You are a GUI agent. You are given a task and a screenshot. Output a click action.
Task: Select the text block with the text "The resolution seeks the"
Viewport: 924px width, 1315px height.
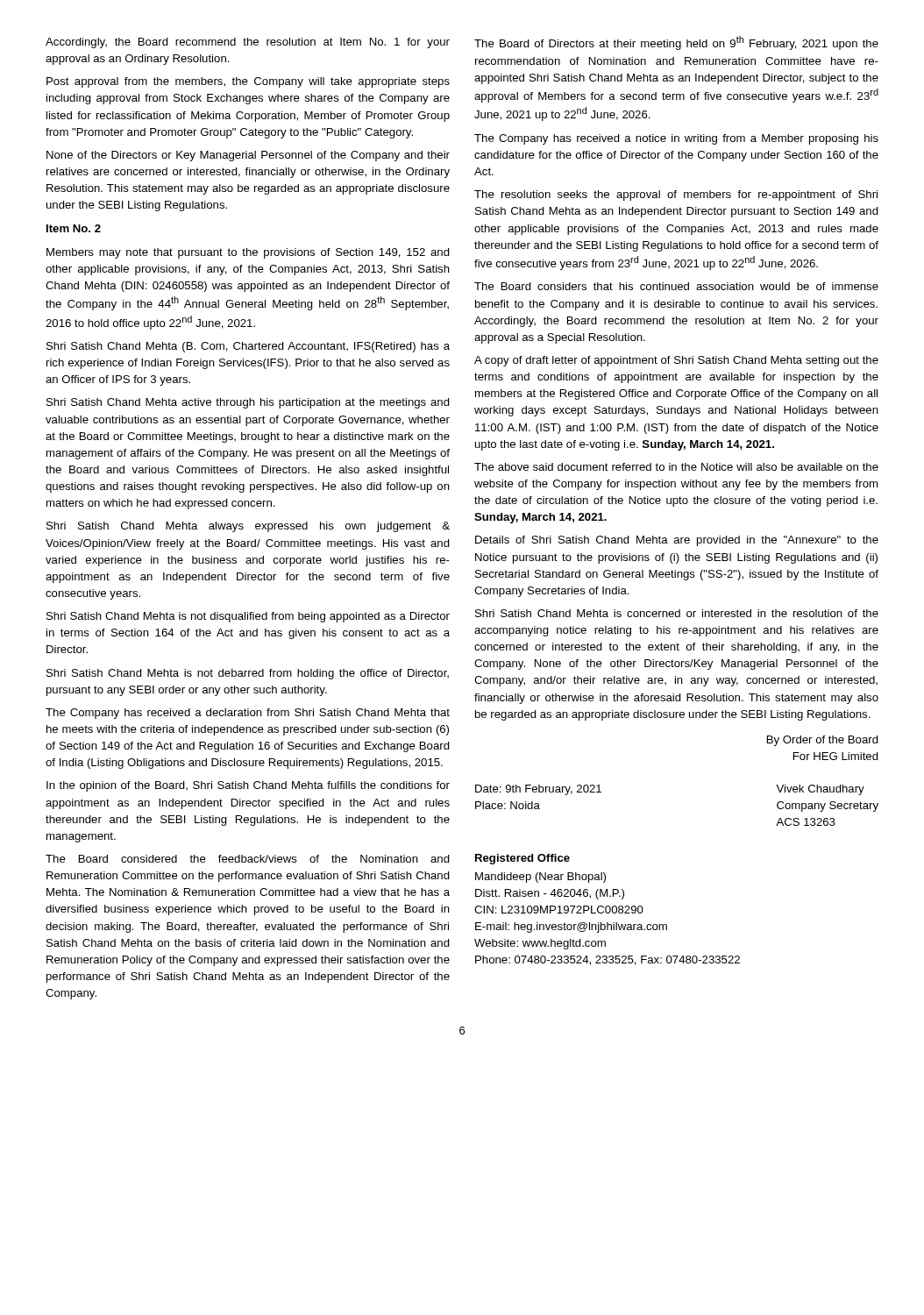(676, 229)
